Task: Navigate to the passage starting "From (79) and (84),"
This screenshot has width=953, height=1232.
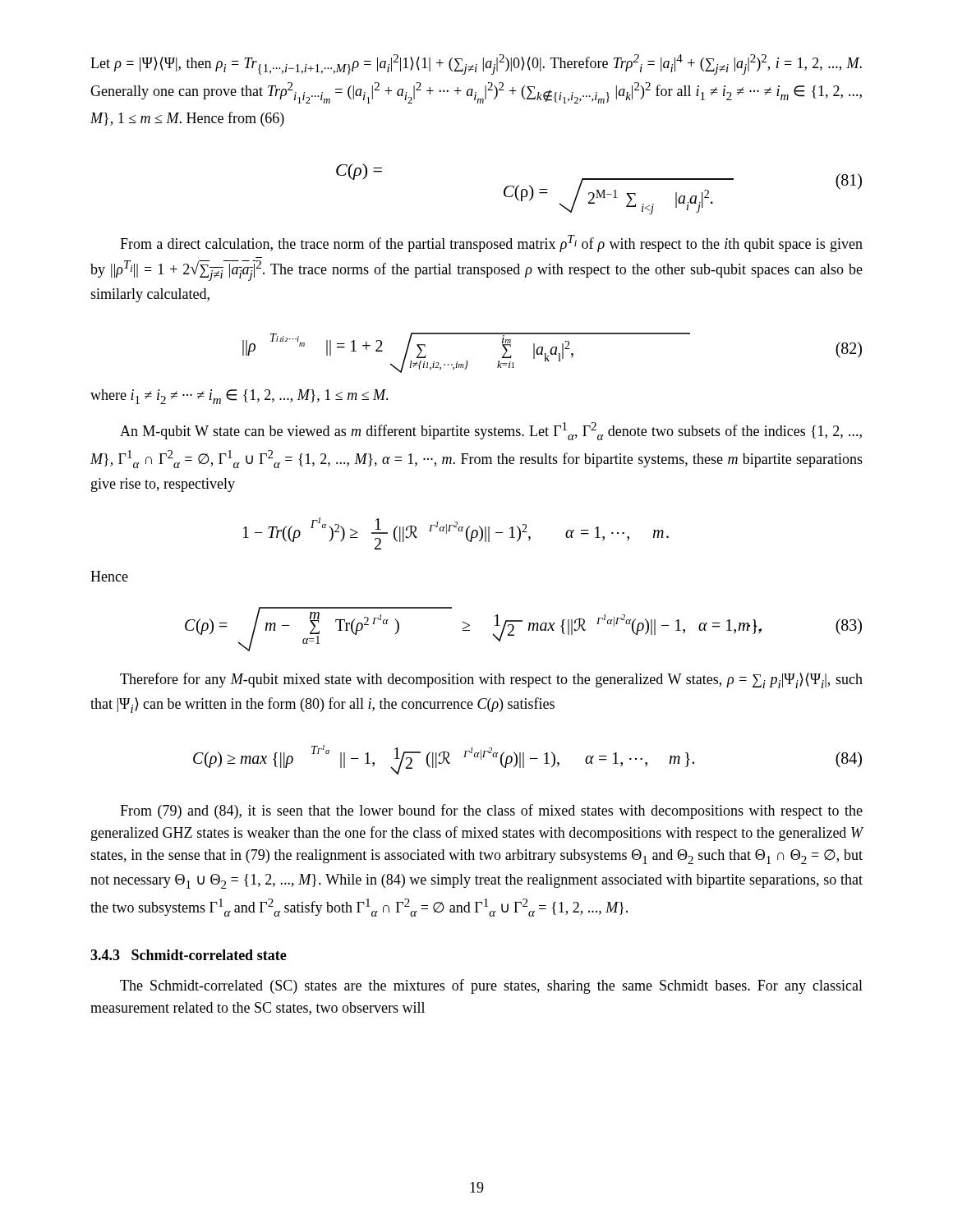Action: click(476, 861)
